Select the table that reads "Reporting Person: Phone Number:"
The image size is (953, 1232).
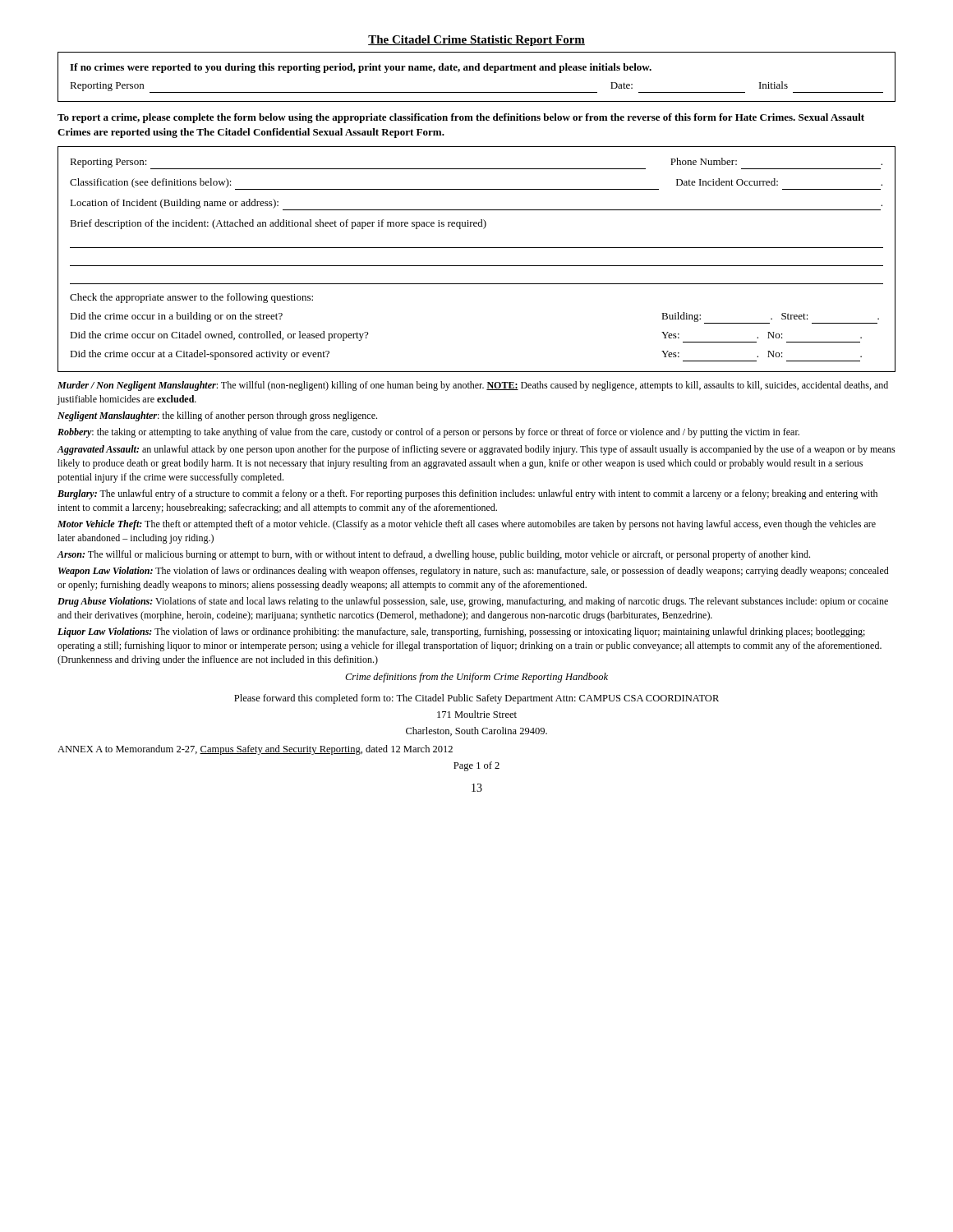[476, 259]
